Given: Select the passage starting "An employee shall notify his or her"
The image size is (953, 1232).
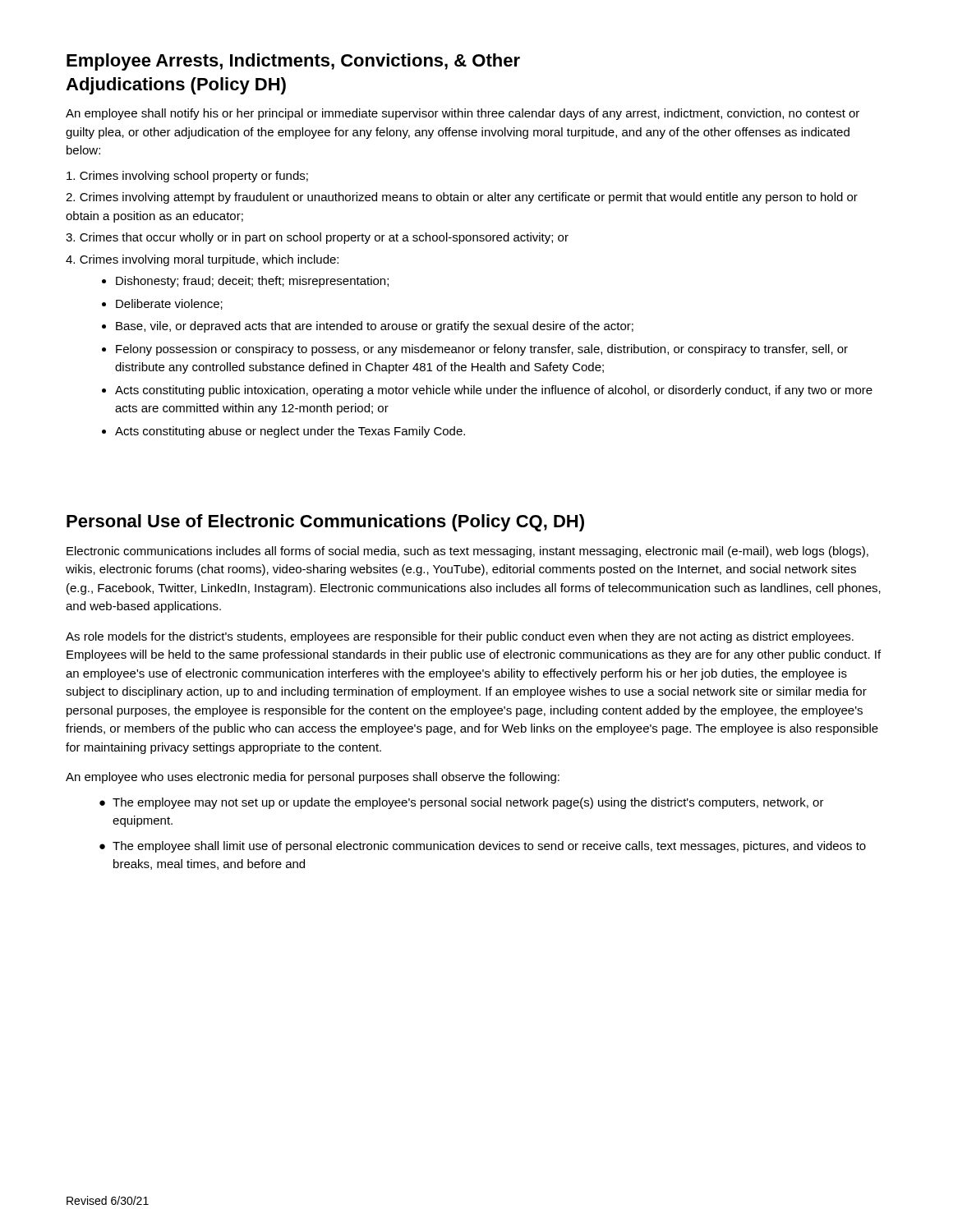Looking at the screenshot, I should tap(463, 132).
